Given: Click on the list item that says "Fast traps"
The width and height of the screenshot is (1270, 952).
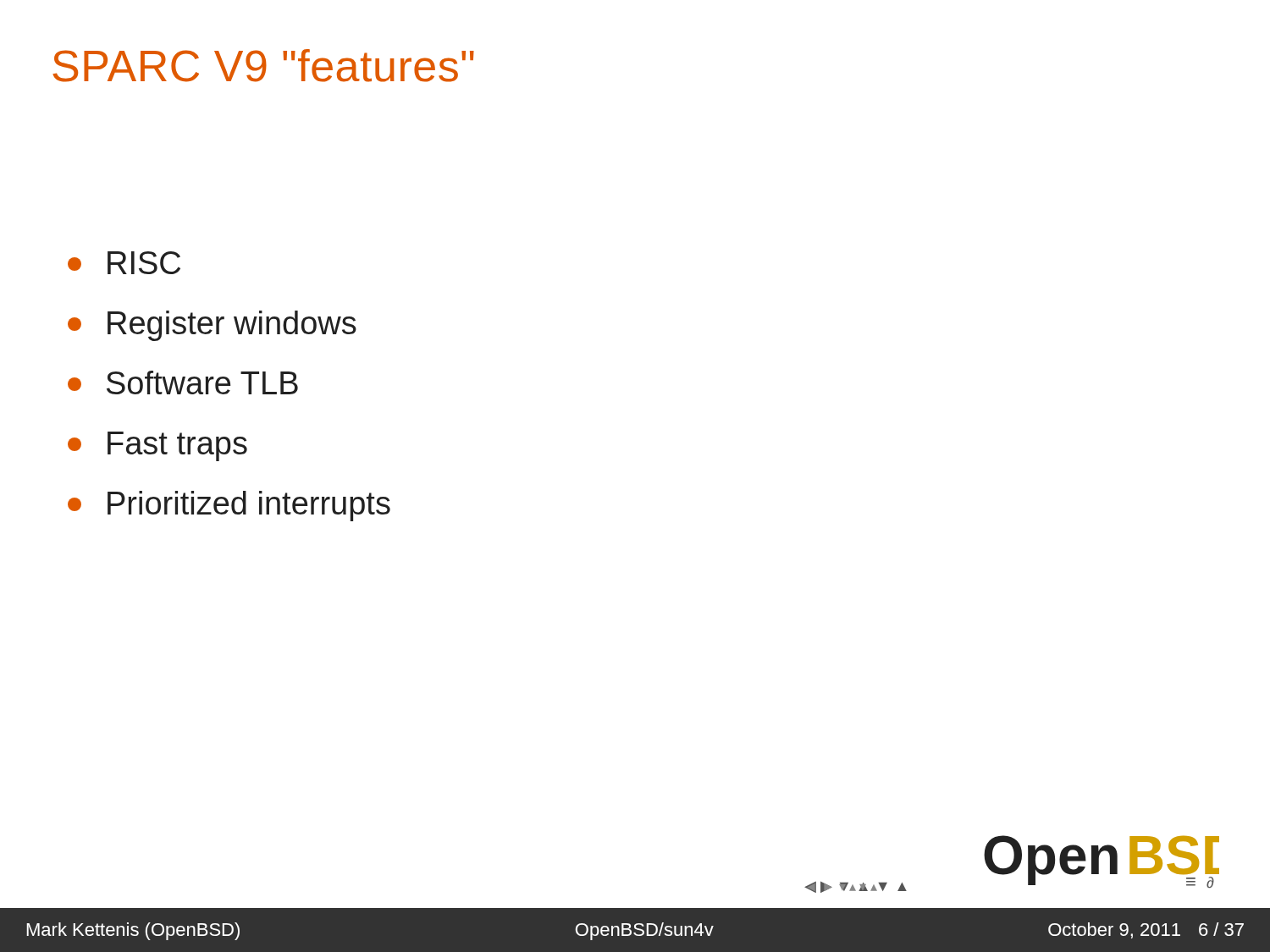Looking at the screenshot, I should [x=158, y=444].
